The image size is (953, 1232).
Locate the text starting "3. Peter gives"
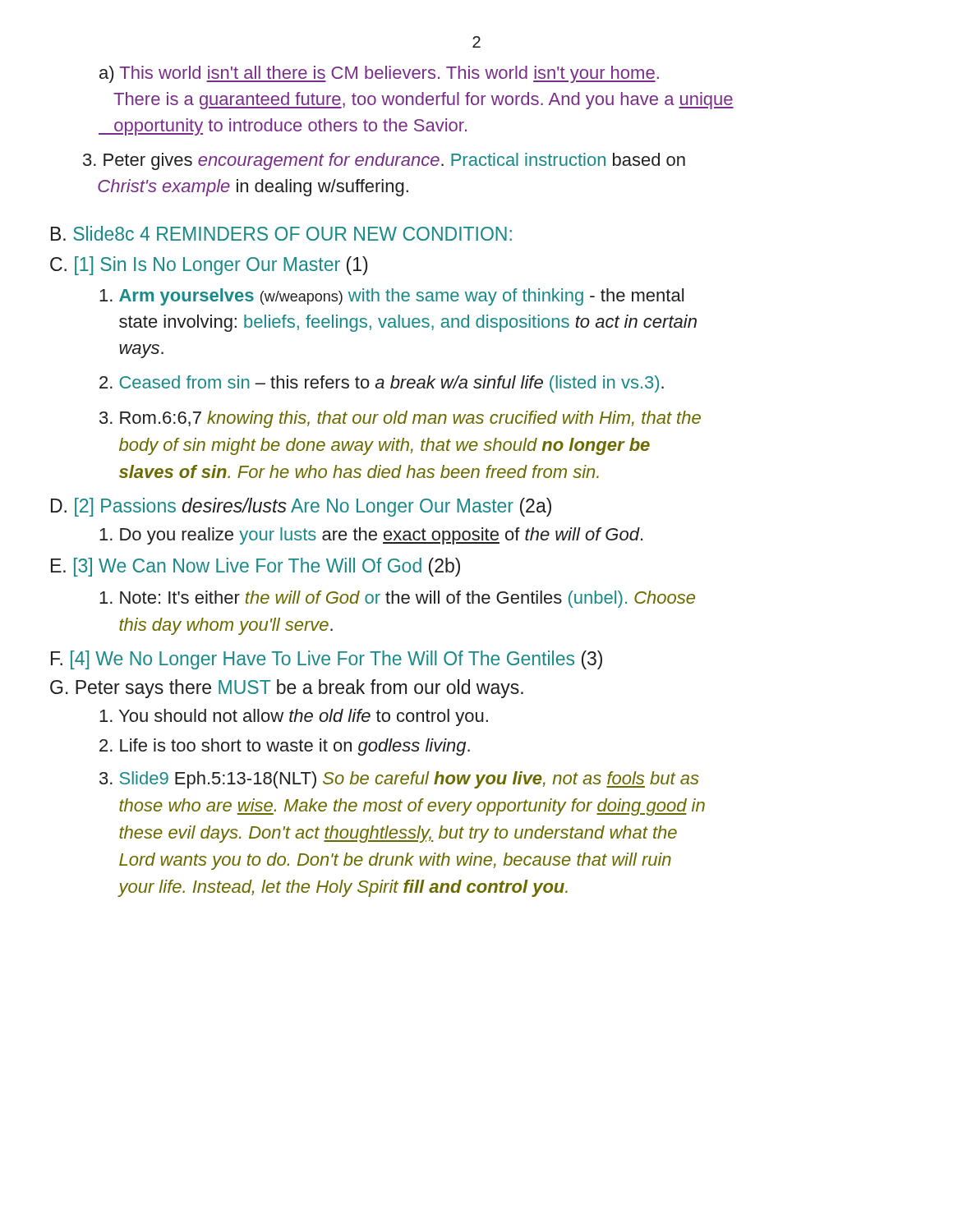click(384, 173)
